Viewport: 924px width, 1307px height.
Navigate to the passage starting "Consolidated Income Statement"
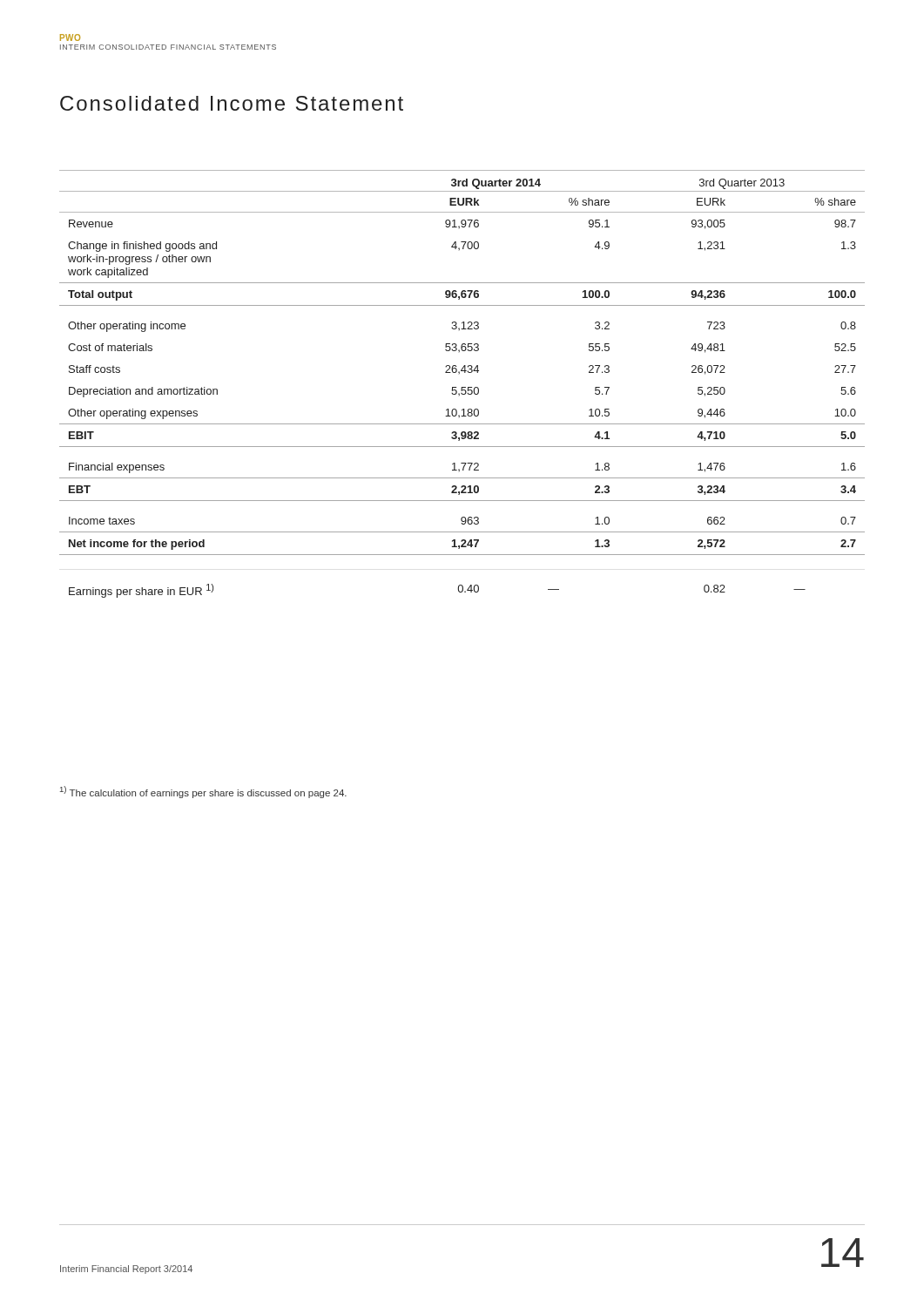coord(232,104)
